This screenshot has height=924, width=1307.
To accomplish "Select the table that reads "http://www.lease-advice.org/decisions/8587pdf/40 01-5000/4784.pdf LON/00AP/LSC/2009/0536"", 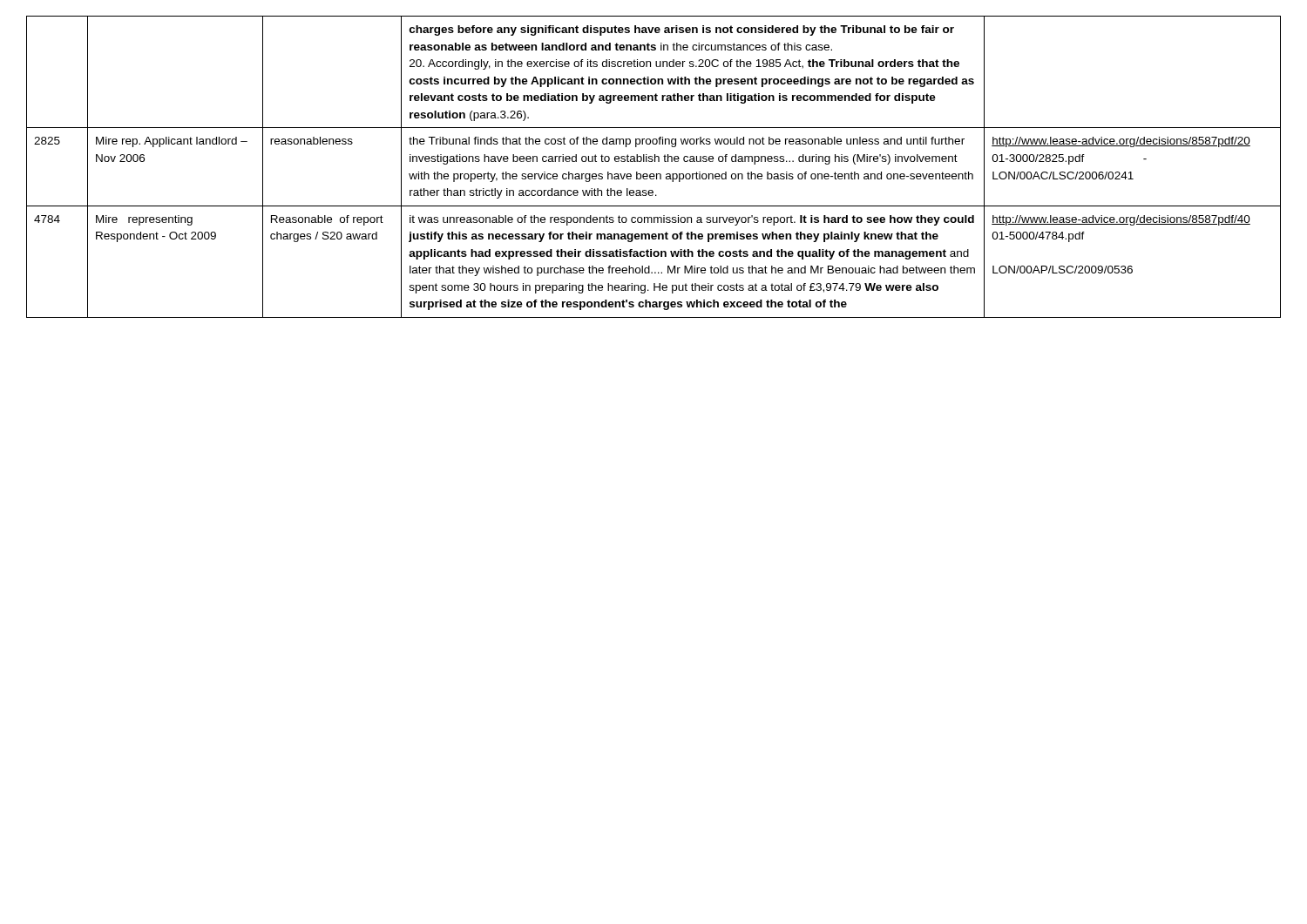I will click(x=654, y=167).
